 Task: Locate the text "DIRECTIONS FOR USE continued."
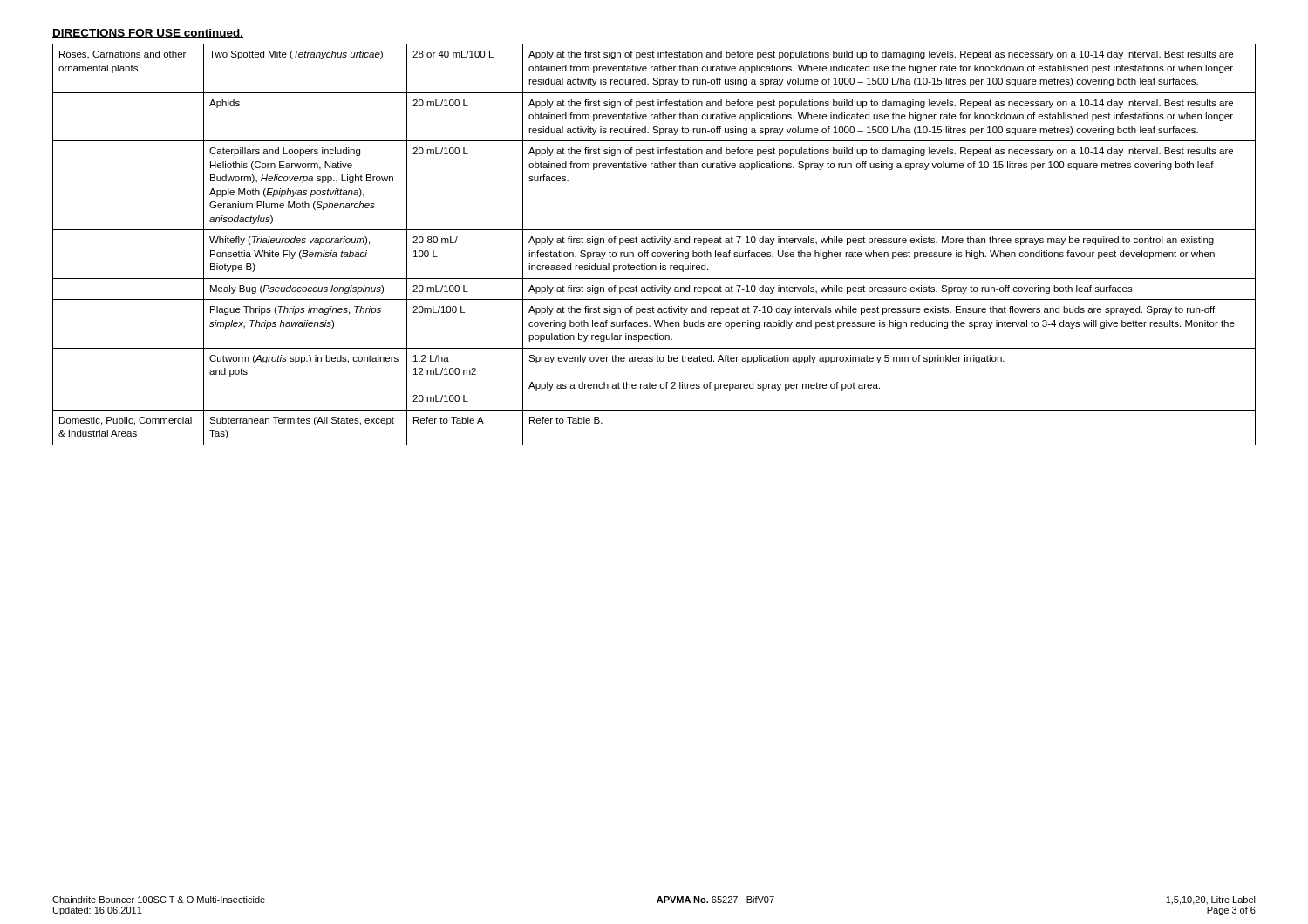point(148,33)
